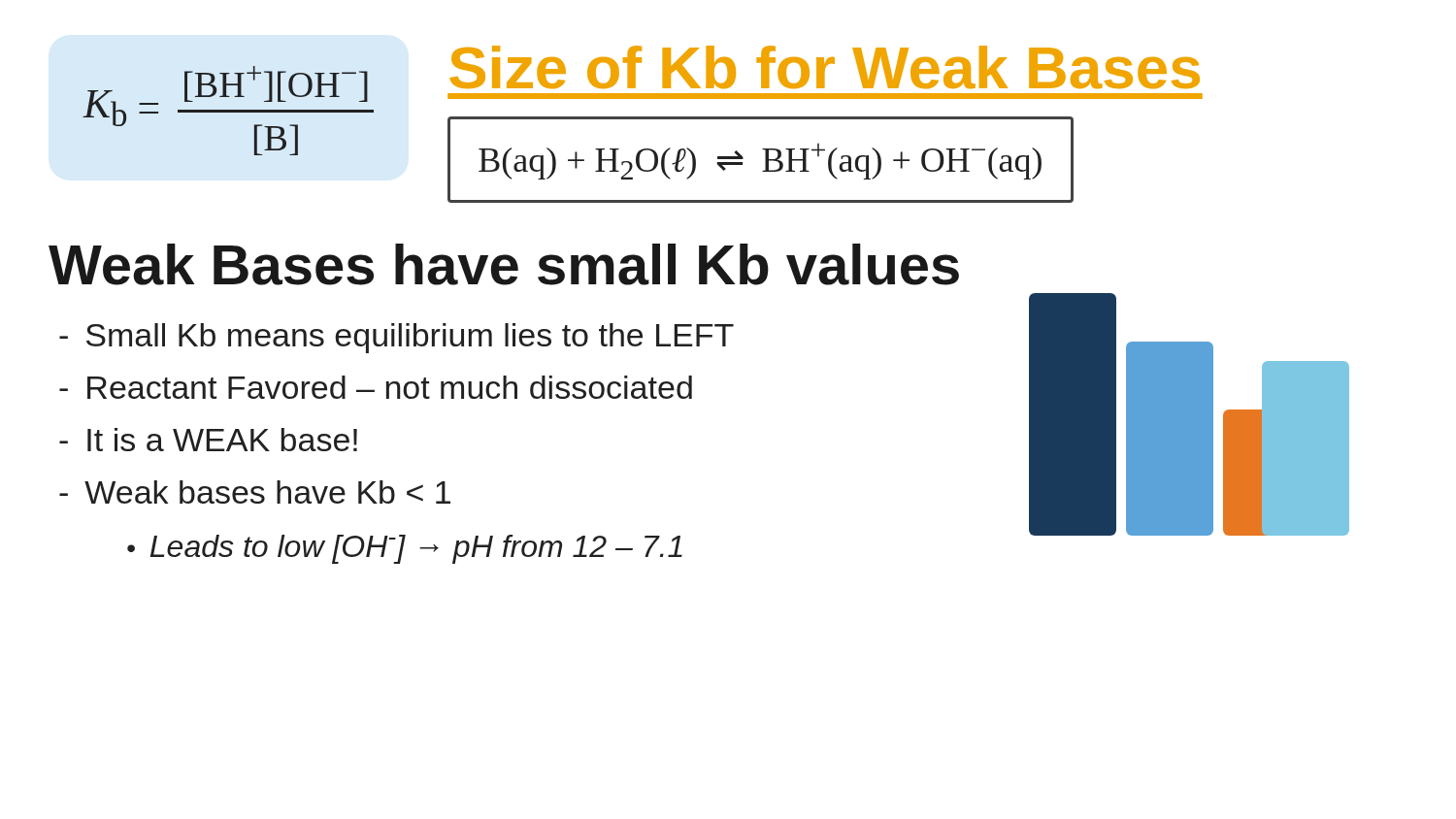
Task: Select the formula that reads "Kb = [BH+][OH−] [B]"
Action: point(229,108)
